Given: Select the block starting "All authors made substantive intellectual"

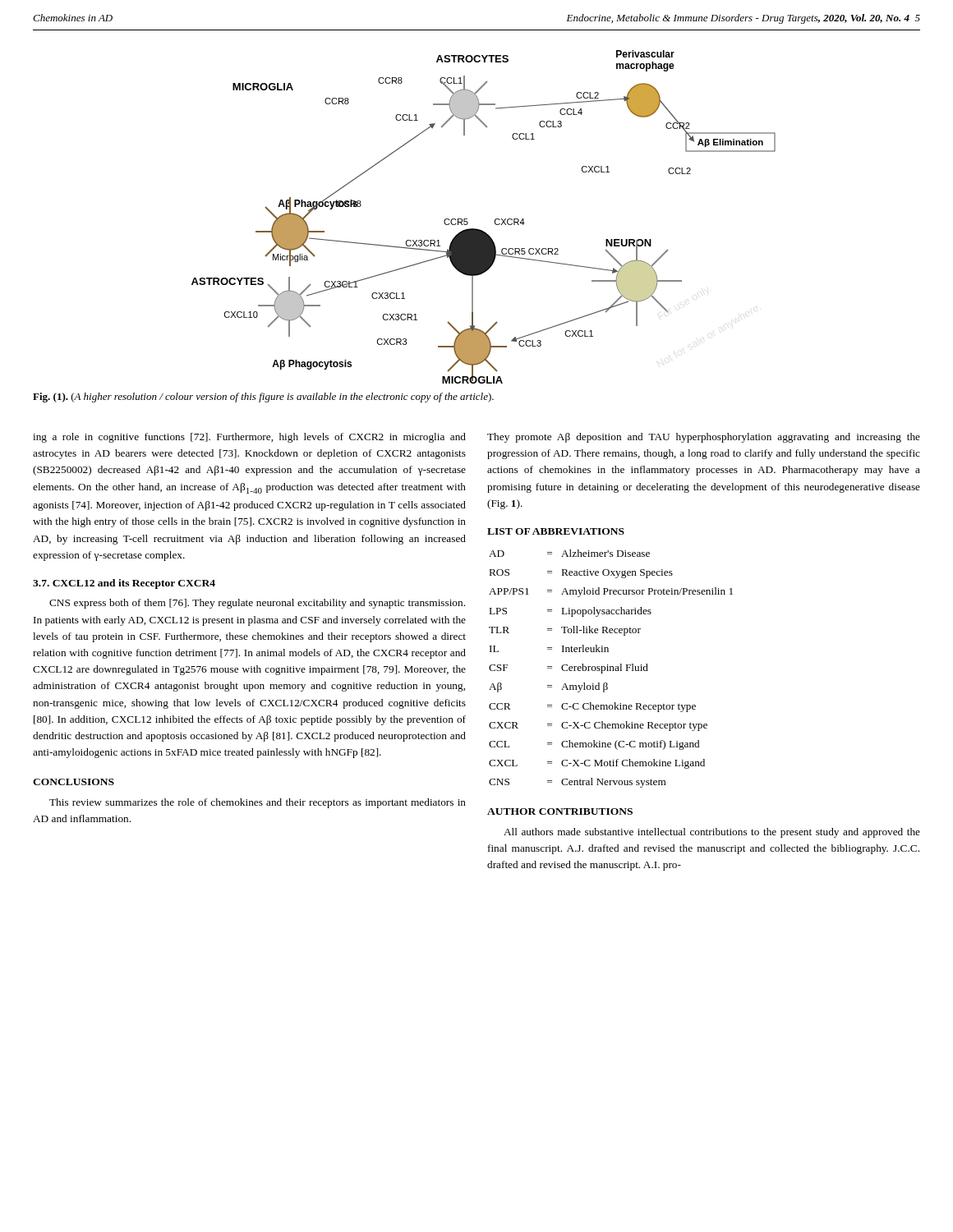Looking at the screenshot, I should [x=704, y=848].
